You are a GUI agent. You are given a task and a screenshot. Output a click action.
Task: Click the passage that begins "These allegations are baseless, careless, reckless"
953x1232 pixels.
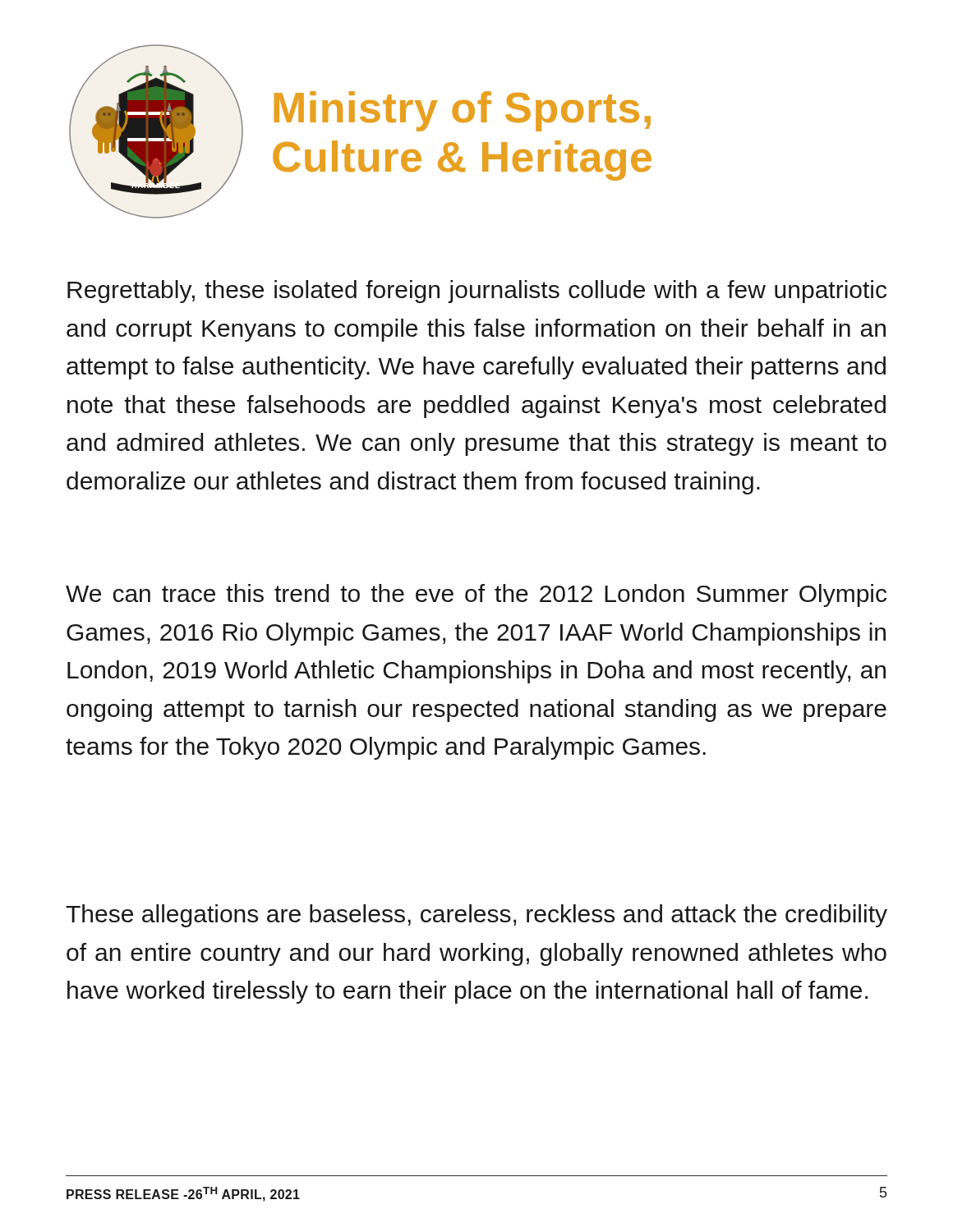(476, 952)
